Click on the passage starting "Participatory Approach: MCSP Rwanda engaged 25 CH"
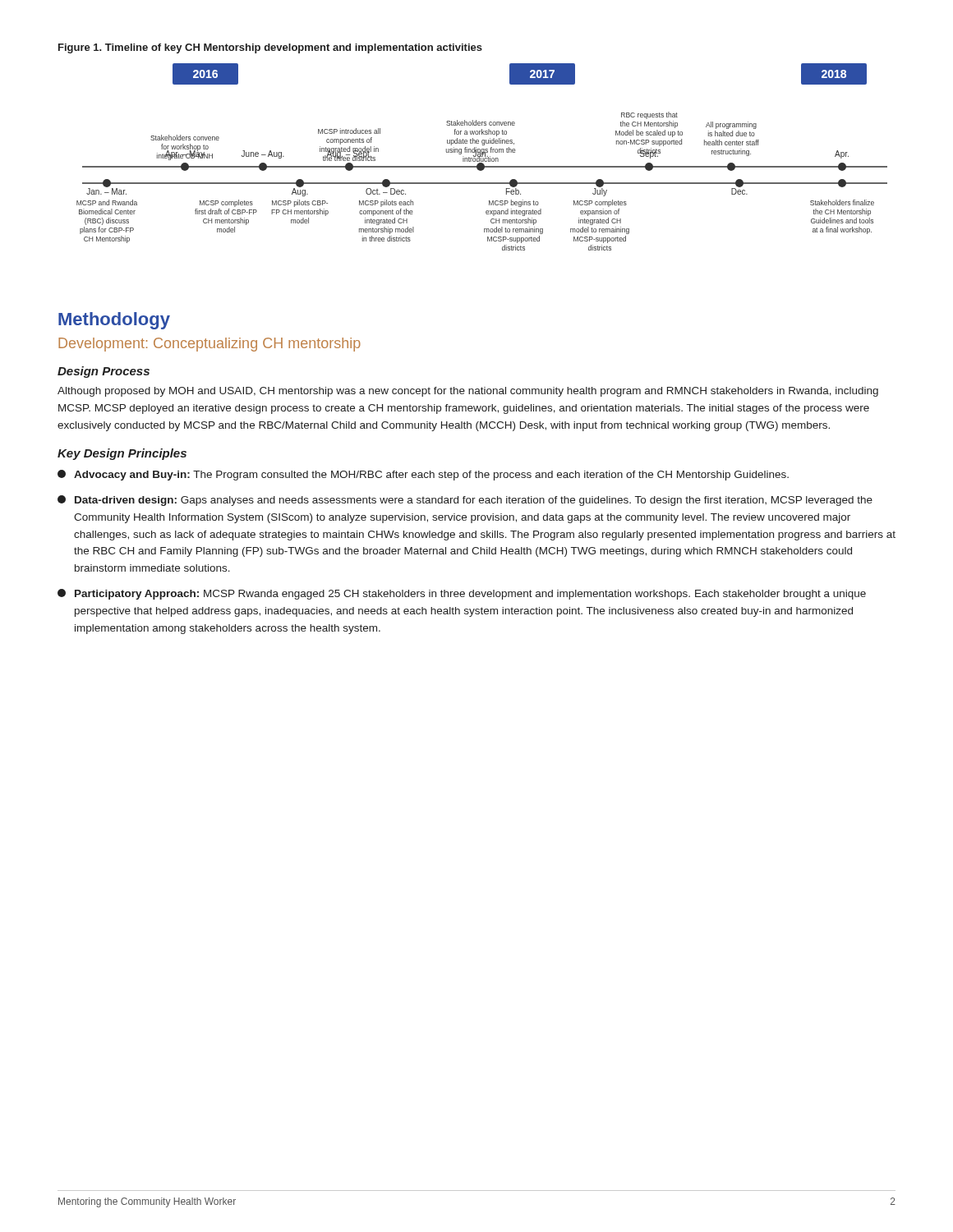 click(476, 612)
